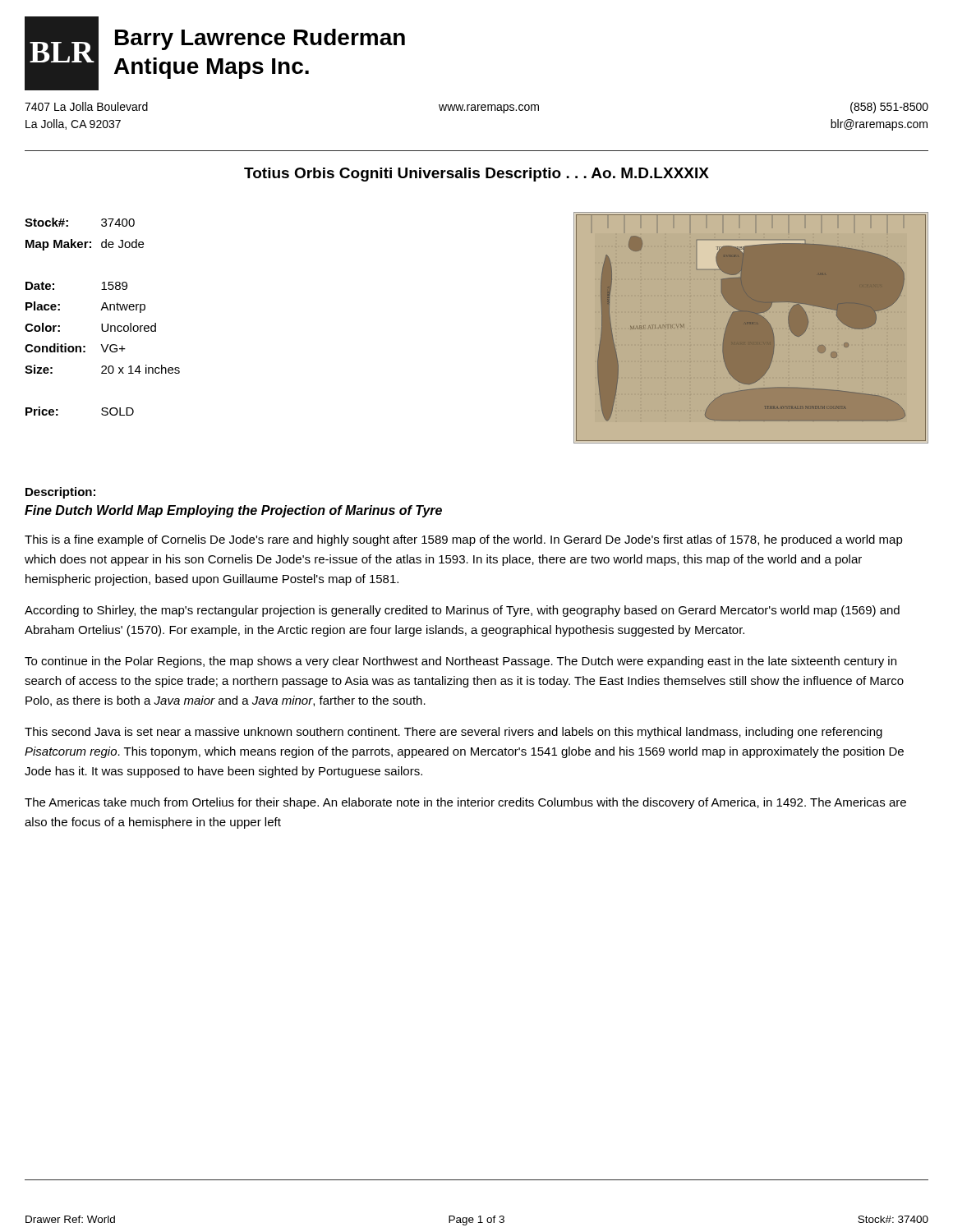
Task: Navigate to the passage starting "Totius Orbis Cogniti"
Action: point(476,172)
